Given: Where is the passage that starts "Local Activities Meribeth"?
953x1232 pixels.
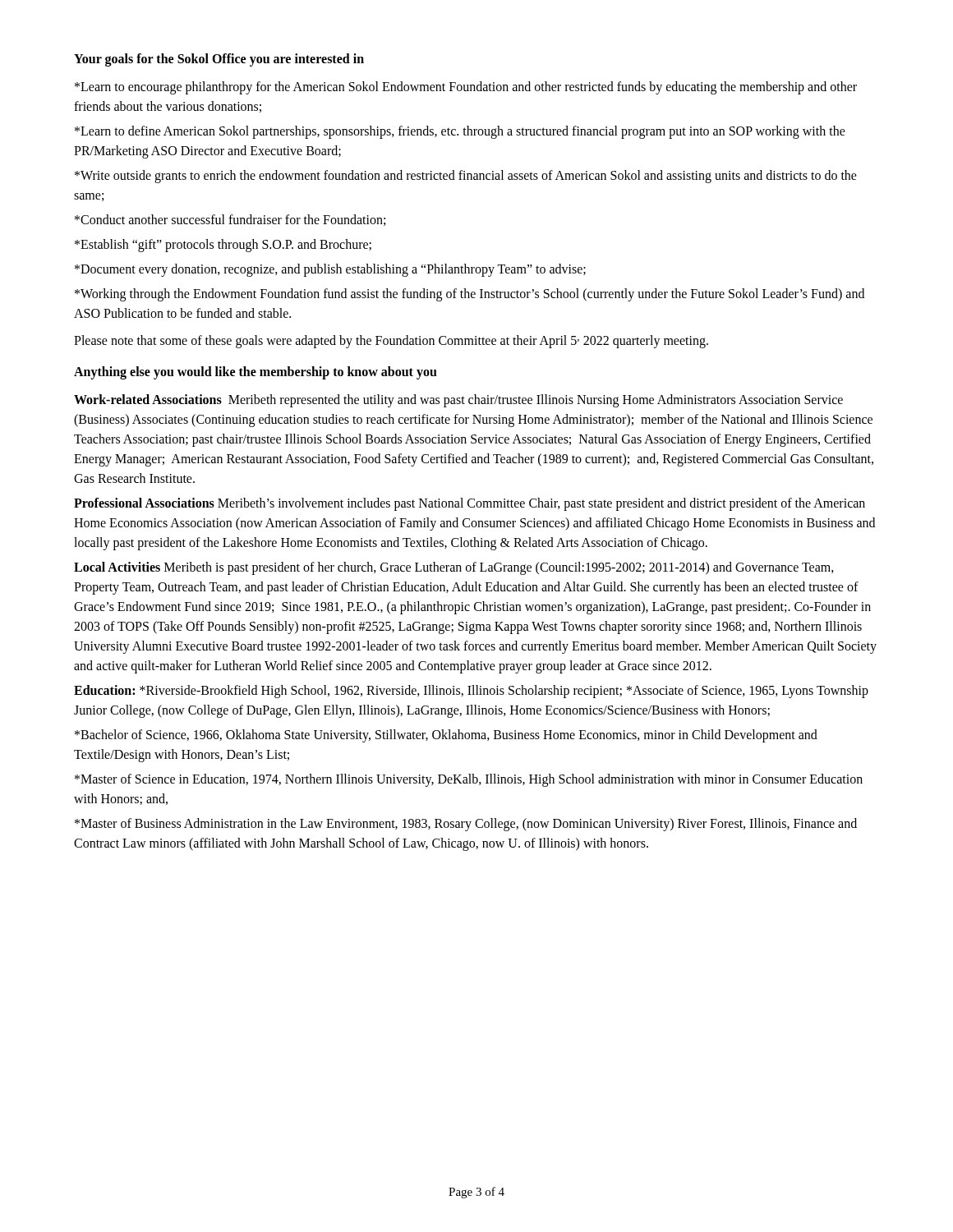Looking at the screenshot, I should coord(475,617).
